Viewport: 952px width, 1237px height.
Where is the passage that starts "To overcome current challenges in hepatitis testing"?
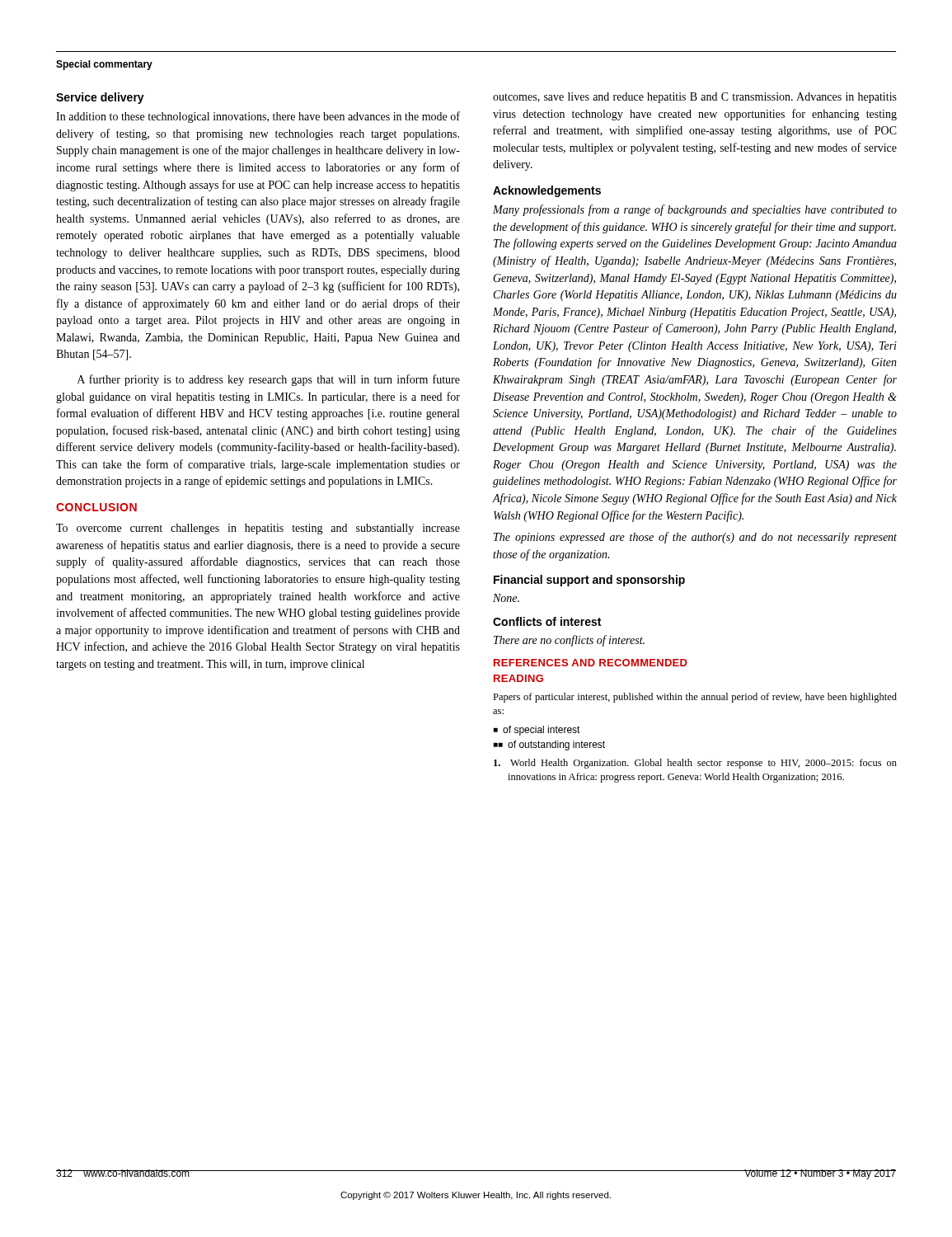point(258,596)
